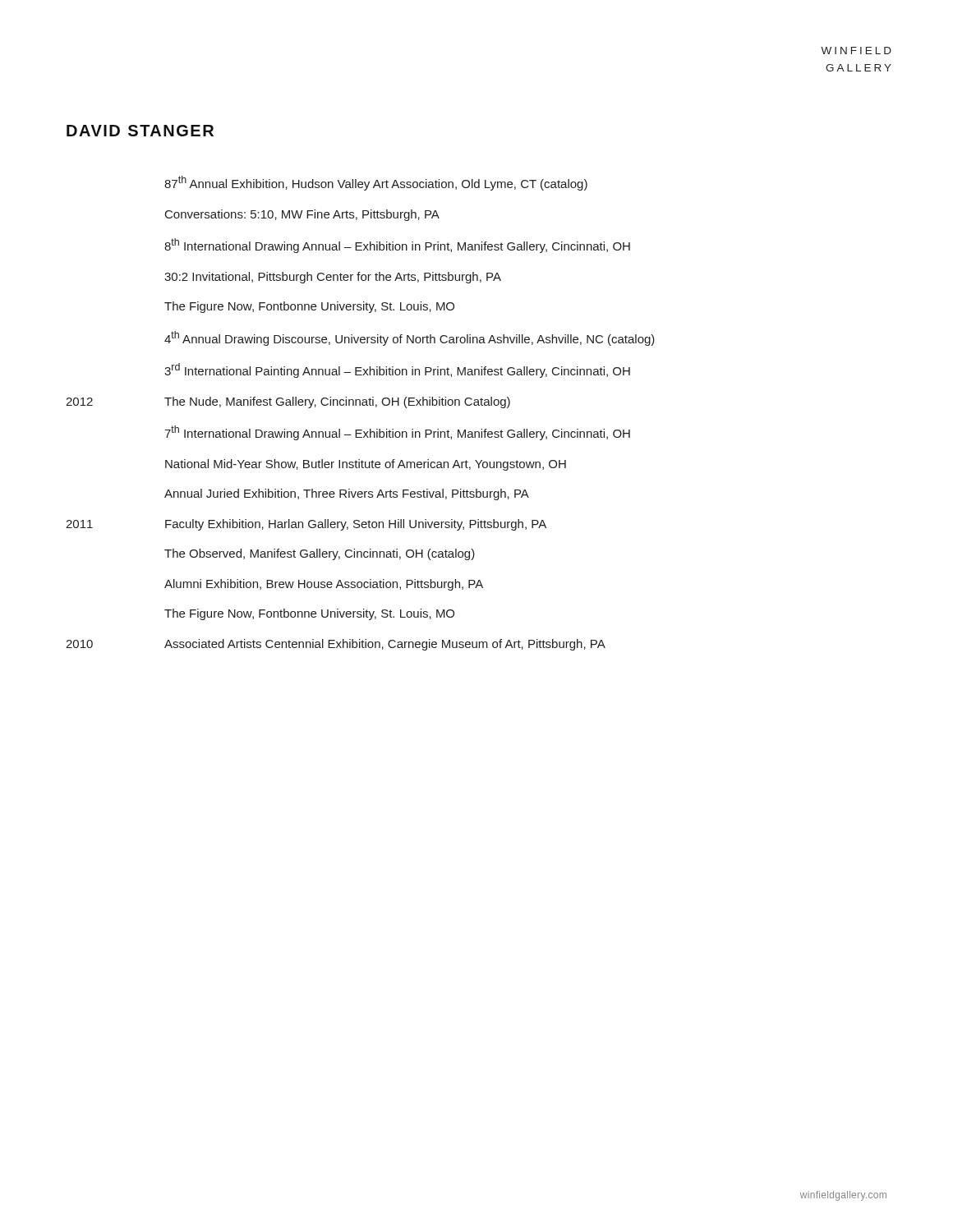The width and height of the screenshot is (953, 1232).
Task: Navigate to the region starting "4th Annual Drawing Discourse, University of"
Action: coord(410,337)
